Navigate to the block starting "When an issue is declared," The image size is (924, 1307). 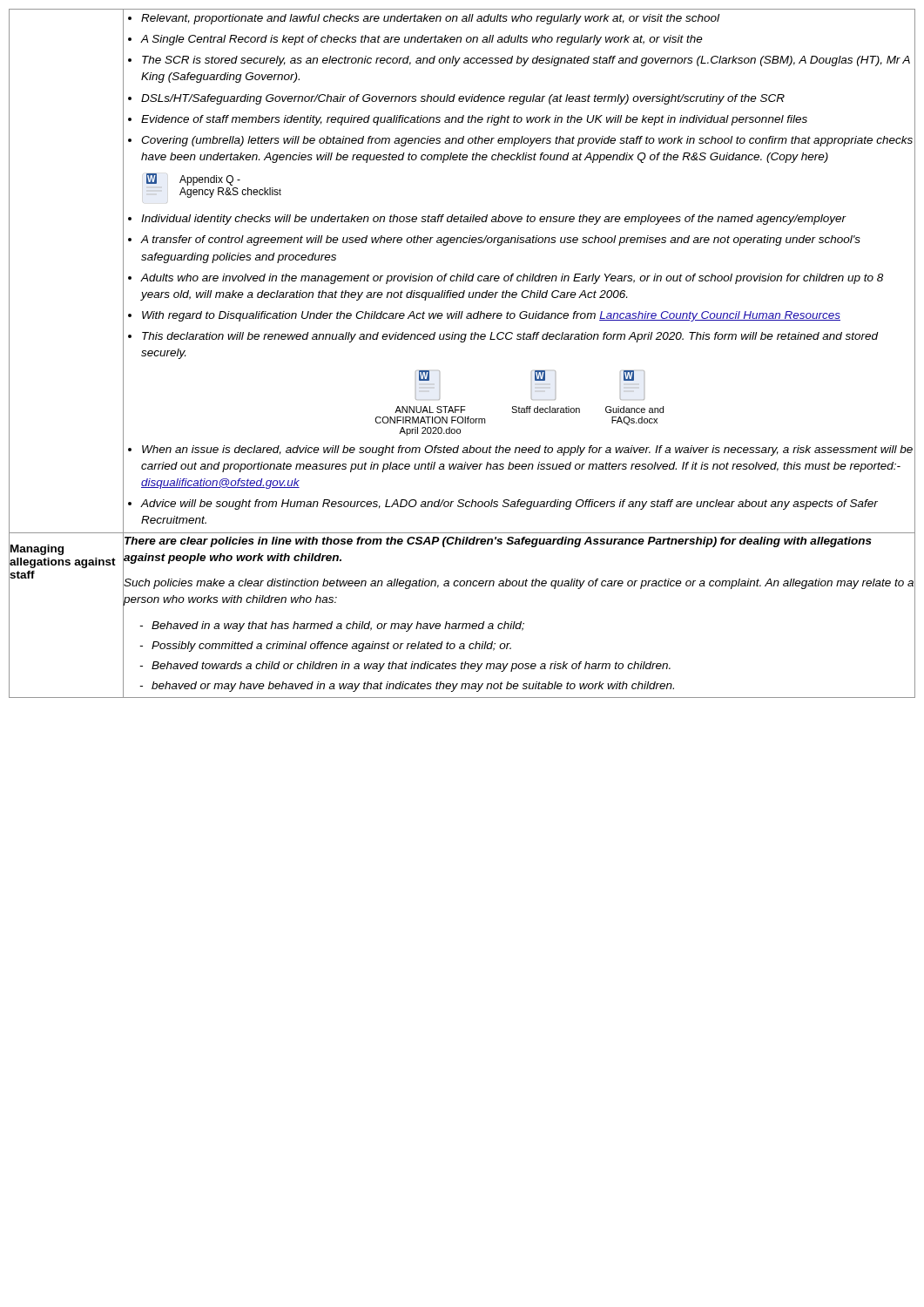tap(527, 465)
